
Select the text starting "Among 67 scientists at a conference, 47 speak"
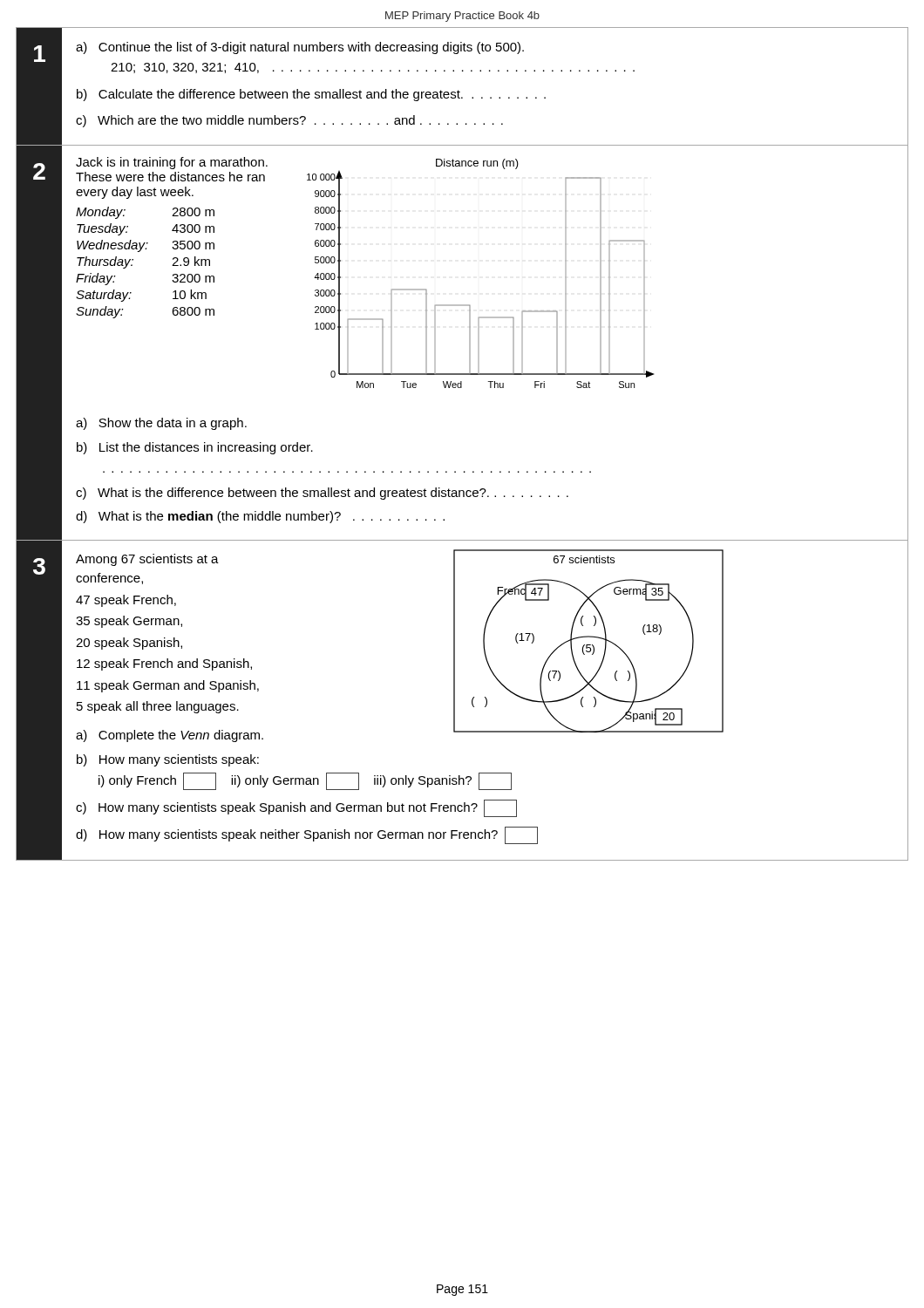176,633
